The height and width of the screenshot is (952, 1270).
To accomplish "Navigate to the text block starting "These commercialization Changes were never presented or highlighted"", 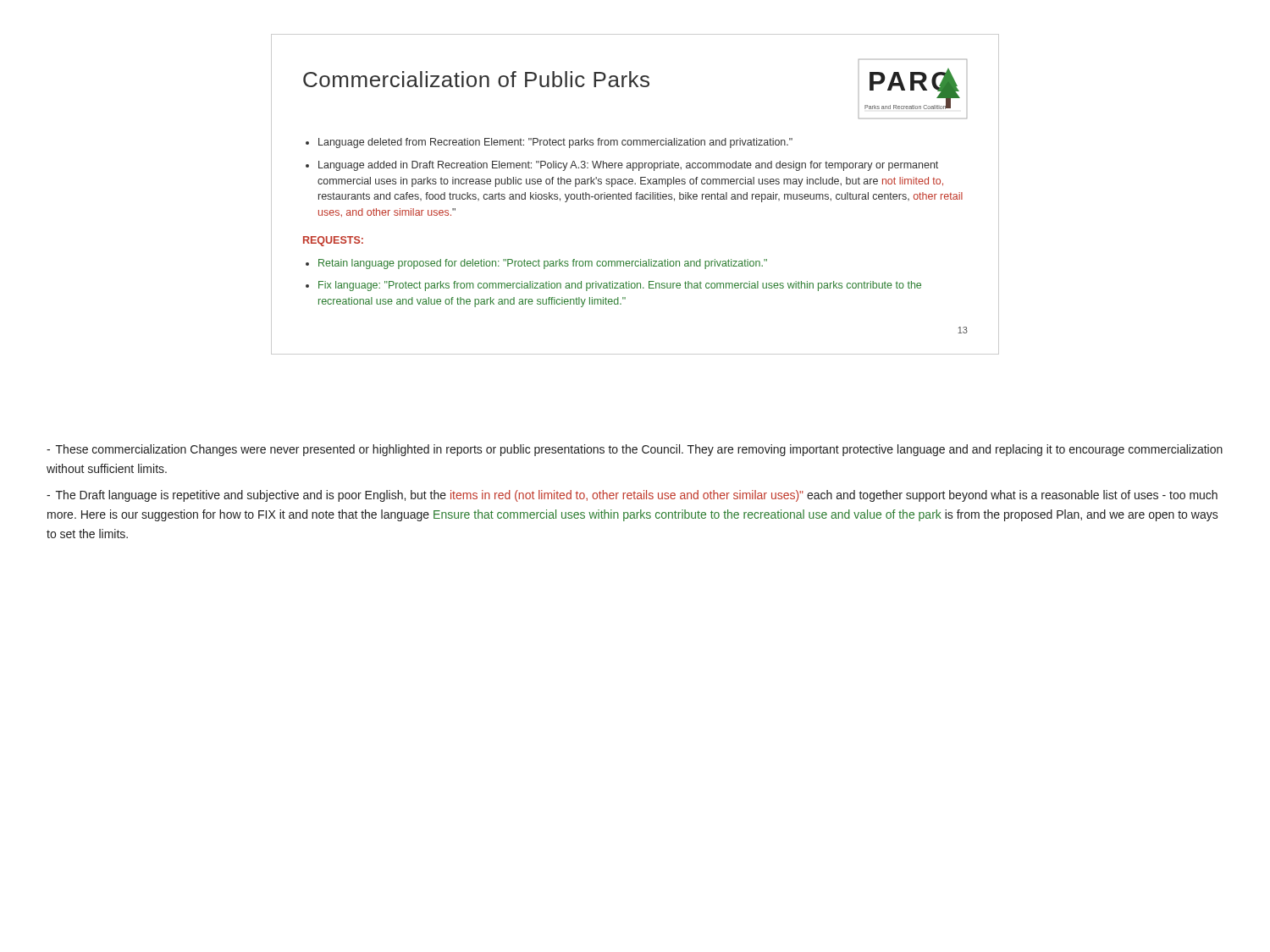I will pyautogui.click(x=635, y=459).
